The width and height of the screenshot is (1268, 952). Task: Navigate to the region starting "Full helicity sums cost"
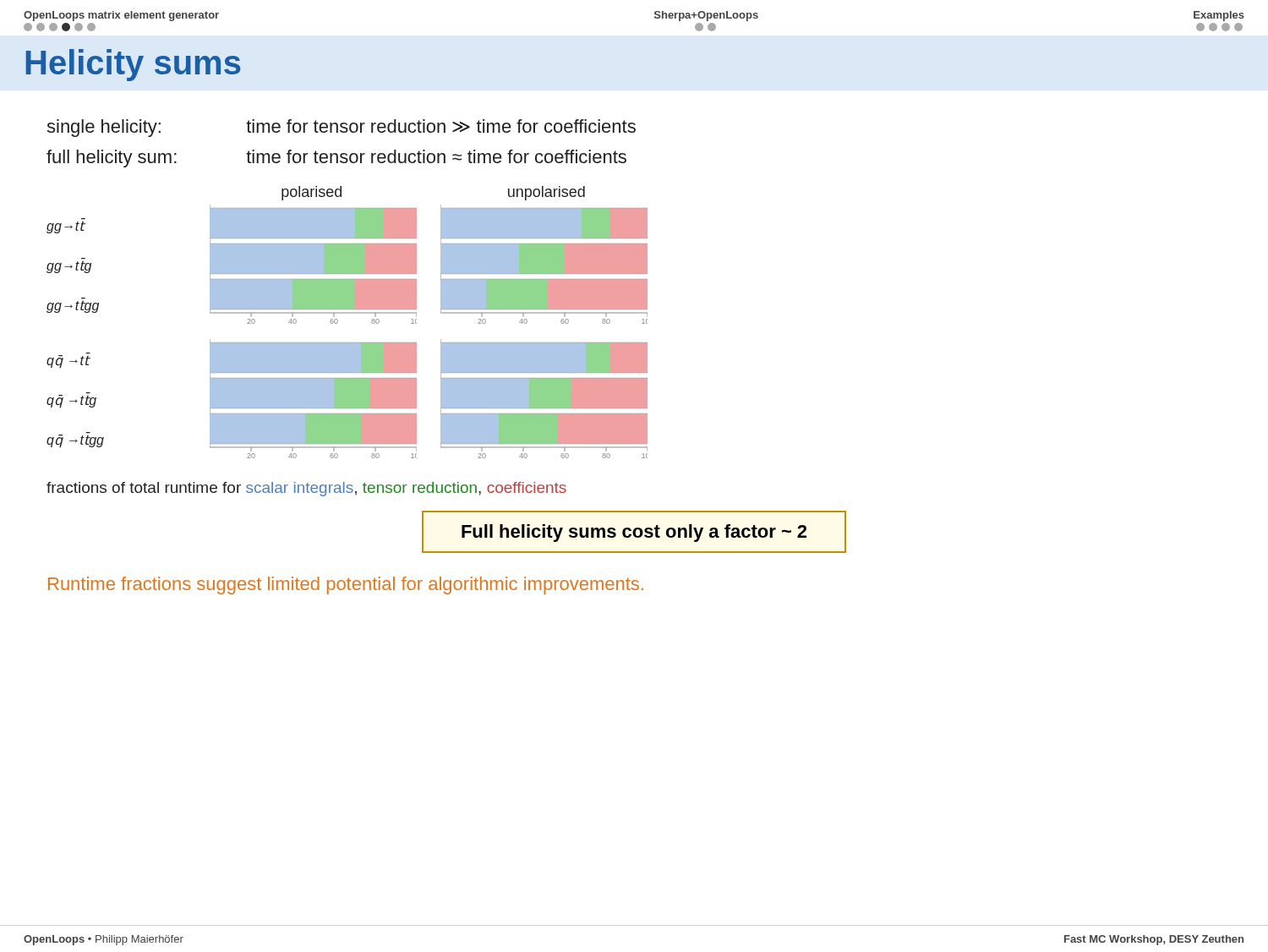point(634,532)
